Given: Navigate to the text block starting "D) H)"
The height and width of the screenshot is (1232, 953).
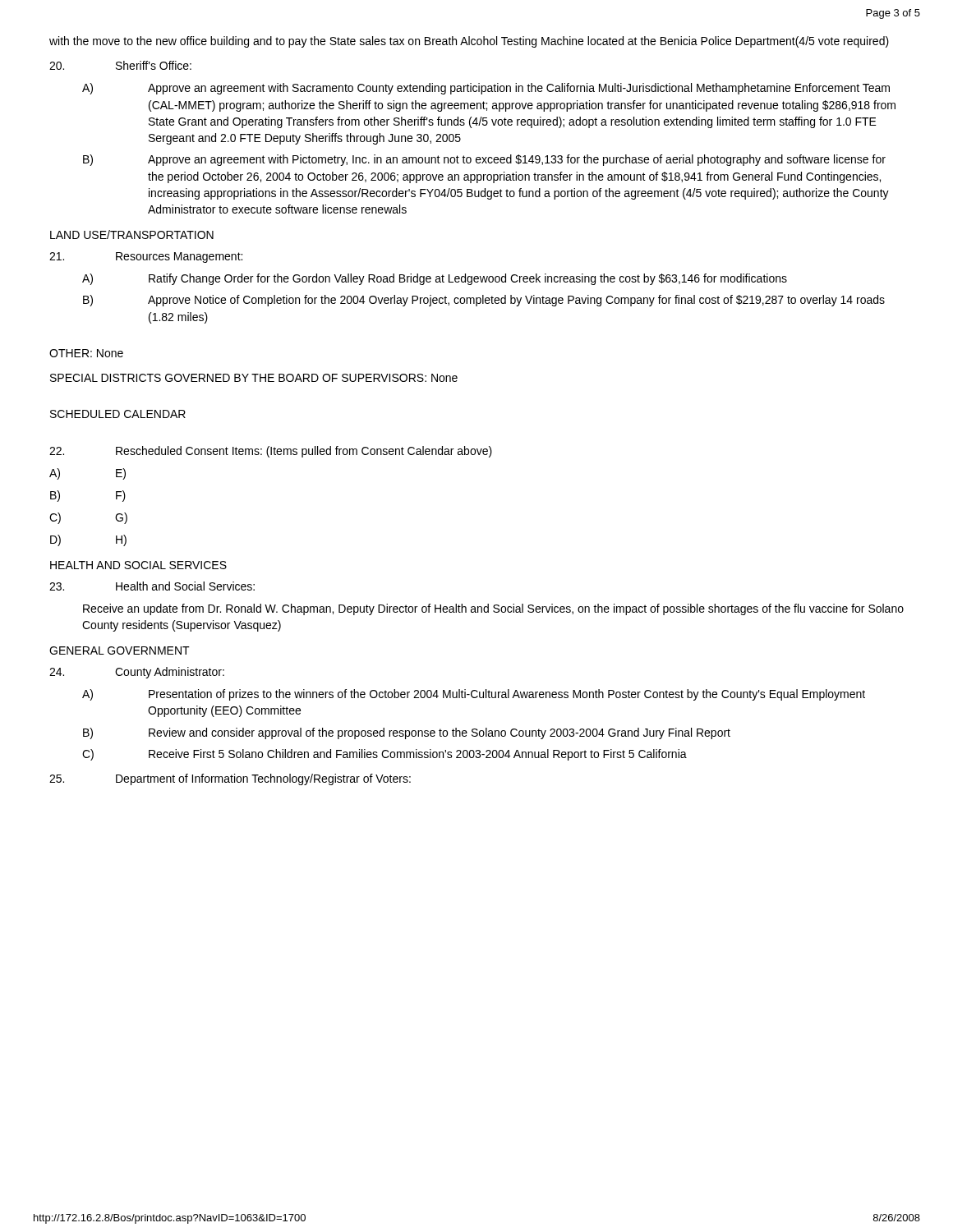Looking at the screenshot, I should 56,540.
